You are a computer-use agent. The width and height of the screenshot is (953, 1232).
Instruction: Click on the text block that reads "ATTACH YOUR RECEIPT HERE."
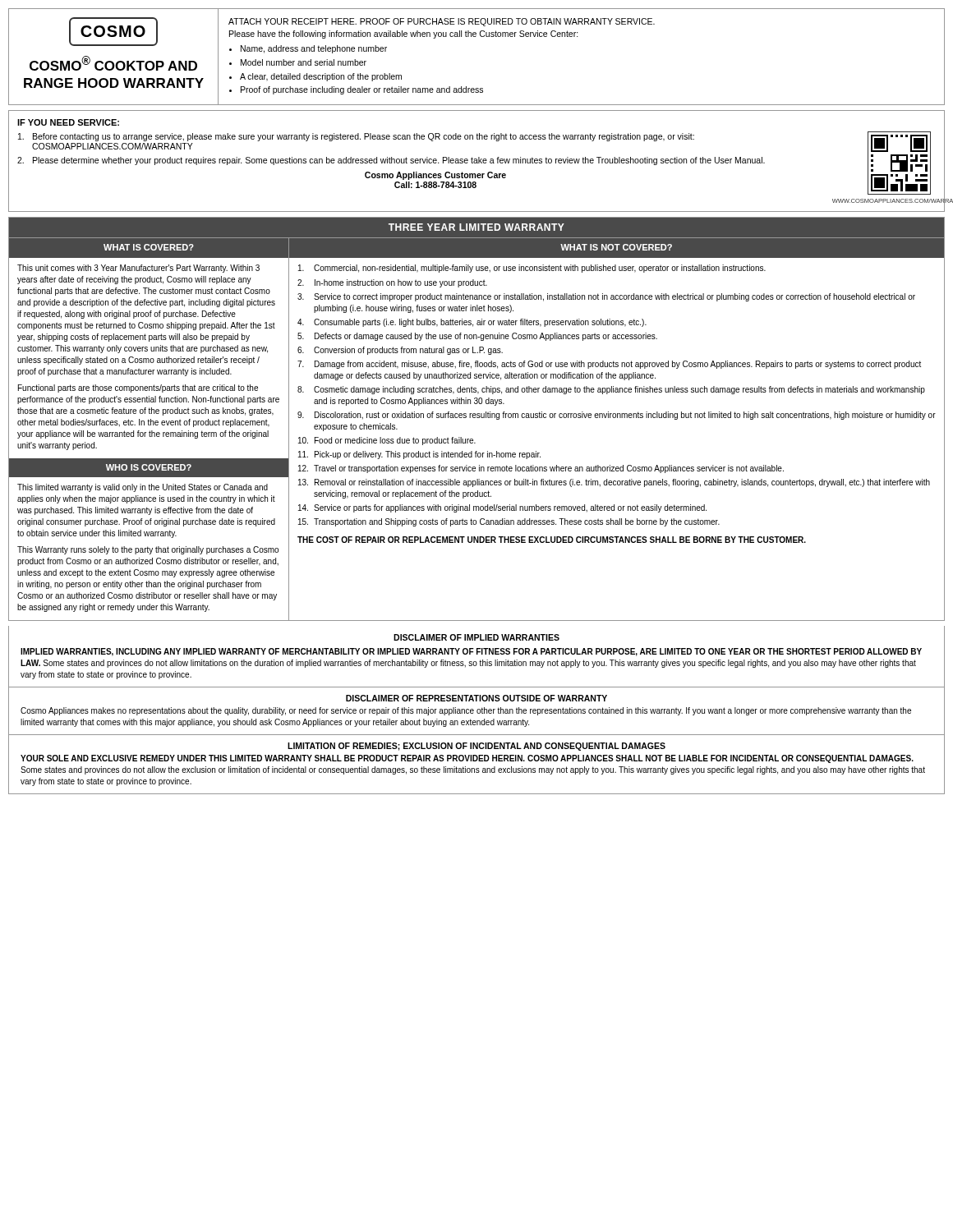(x=442, y=22)
